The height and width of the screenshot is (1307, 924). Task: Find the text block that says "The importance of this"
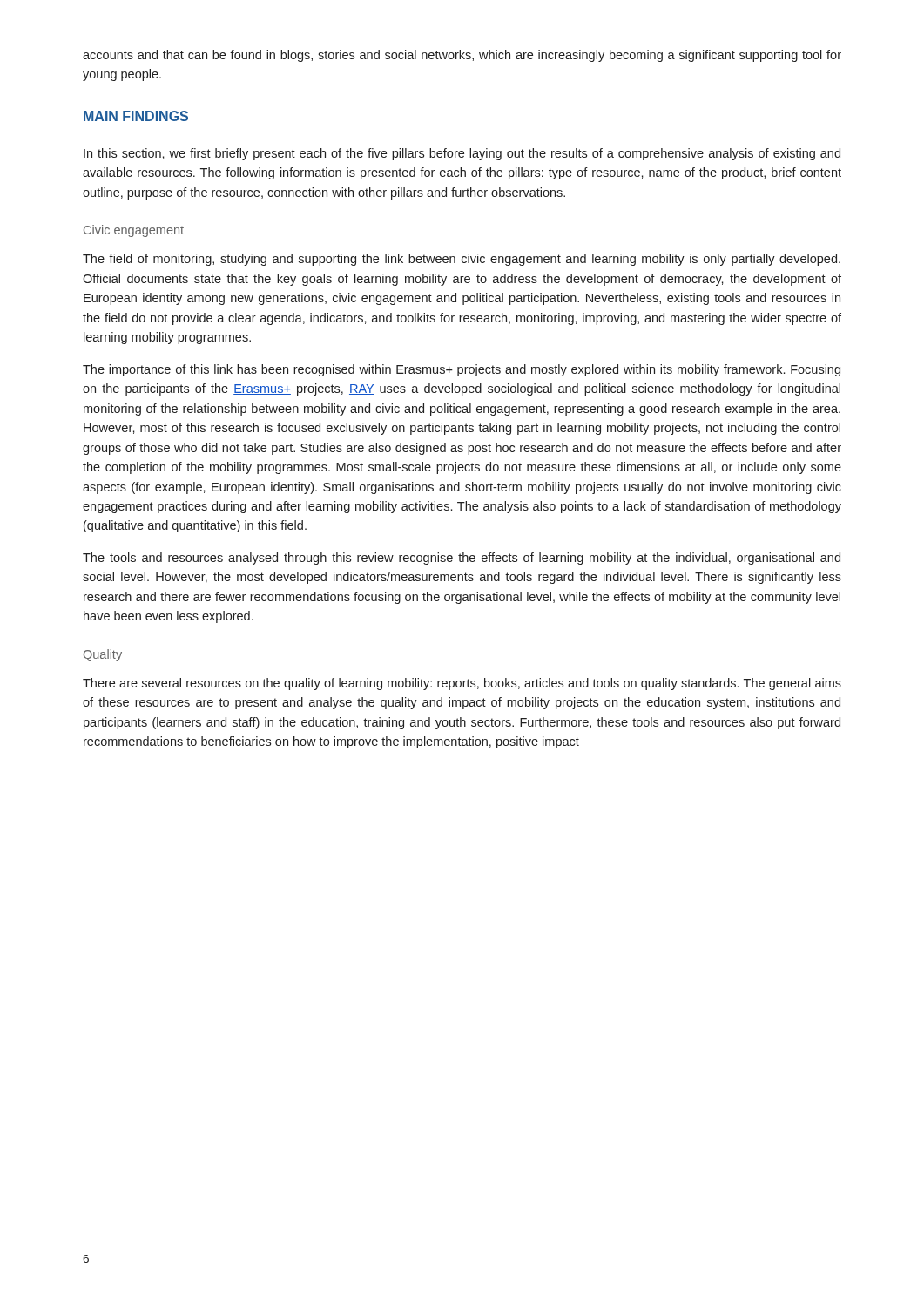(462, 448)
